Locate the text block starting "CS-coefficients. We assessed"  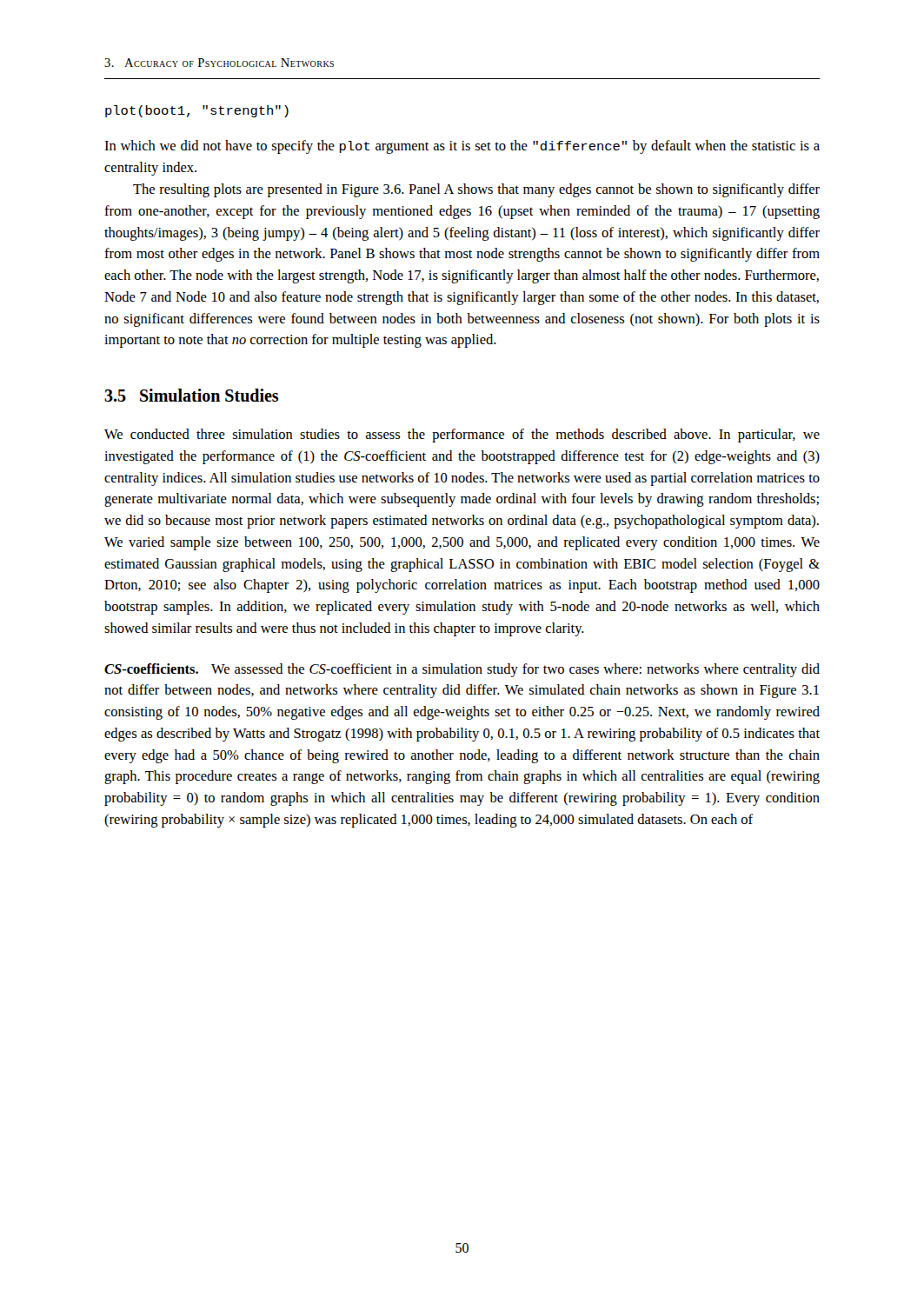coord(462,745)
